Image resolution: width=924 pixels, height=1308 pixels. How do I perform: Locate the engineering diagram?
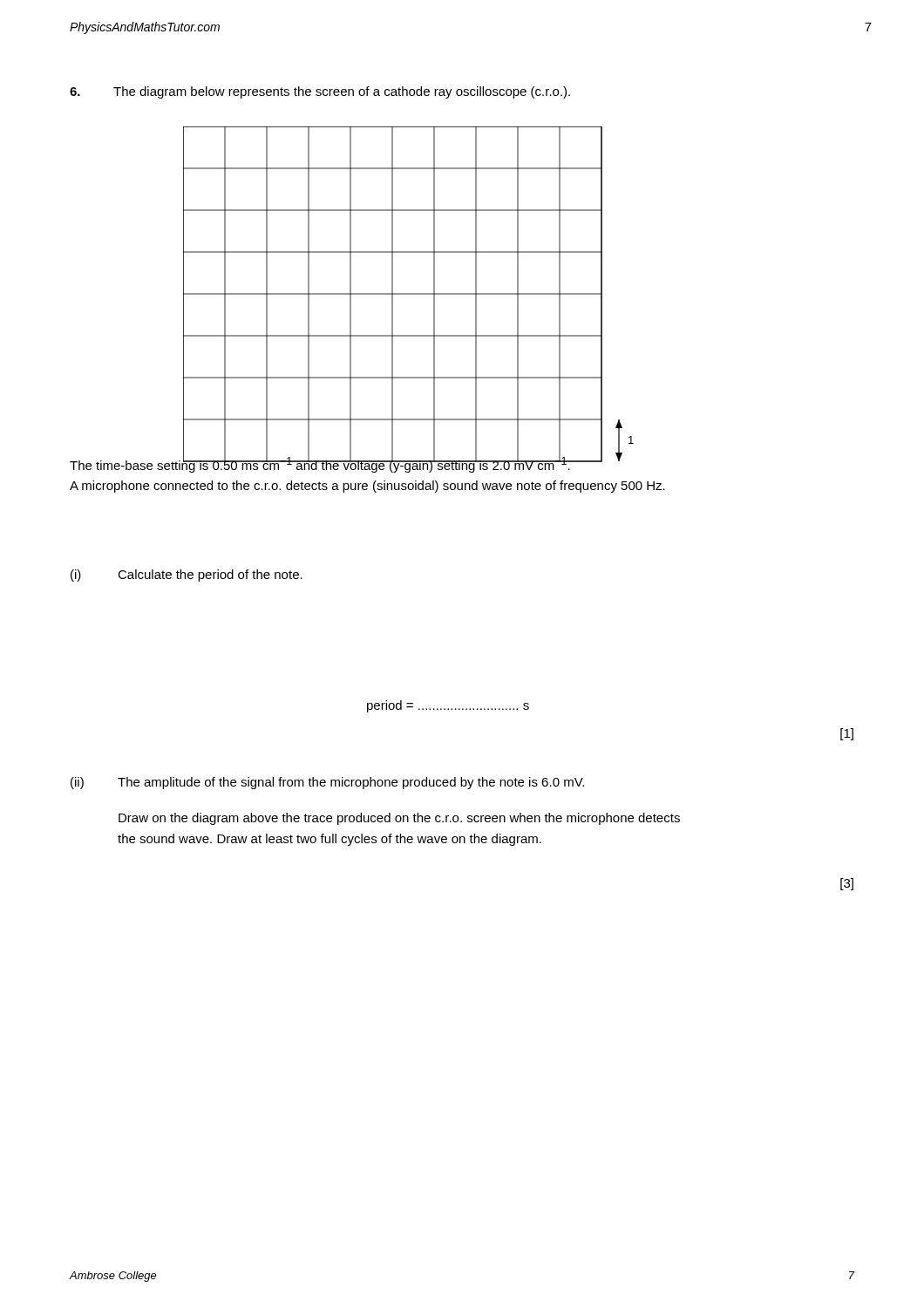(x=410, y=298)
